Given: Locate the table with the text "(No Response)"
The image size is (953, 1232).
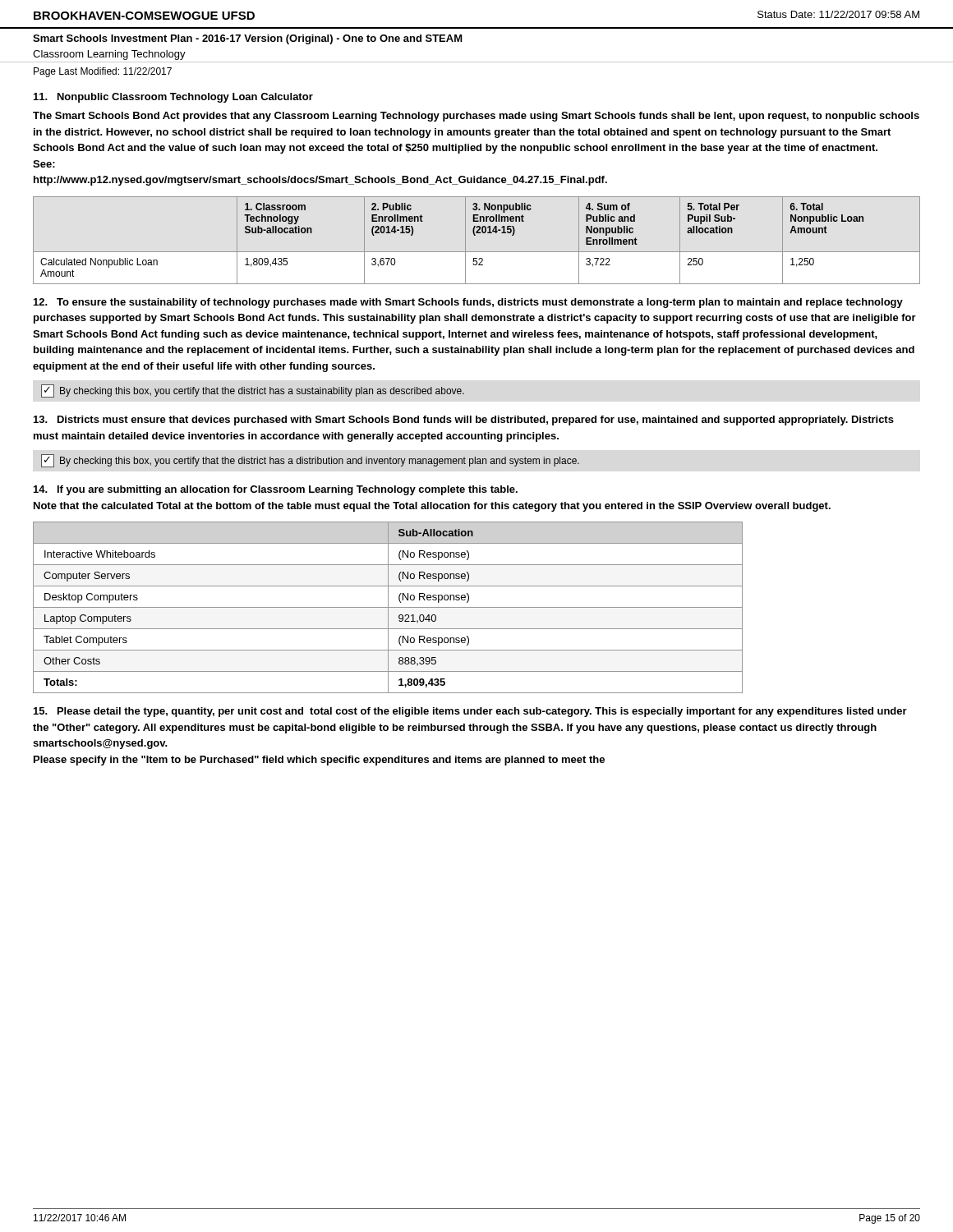Looking at the screenshot, I should (476, 607).
